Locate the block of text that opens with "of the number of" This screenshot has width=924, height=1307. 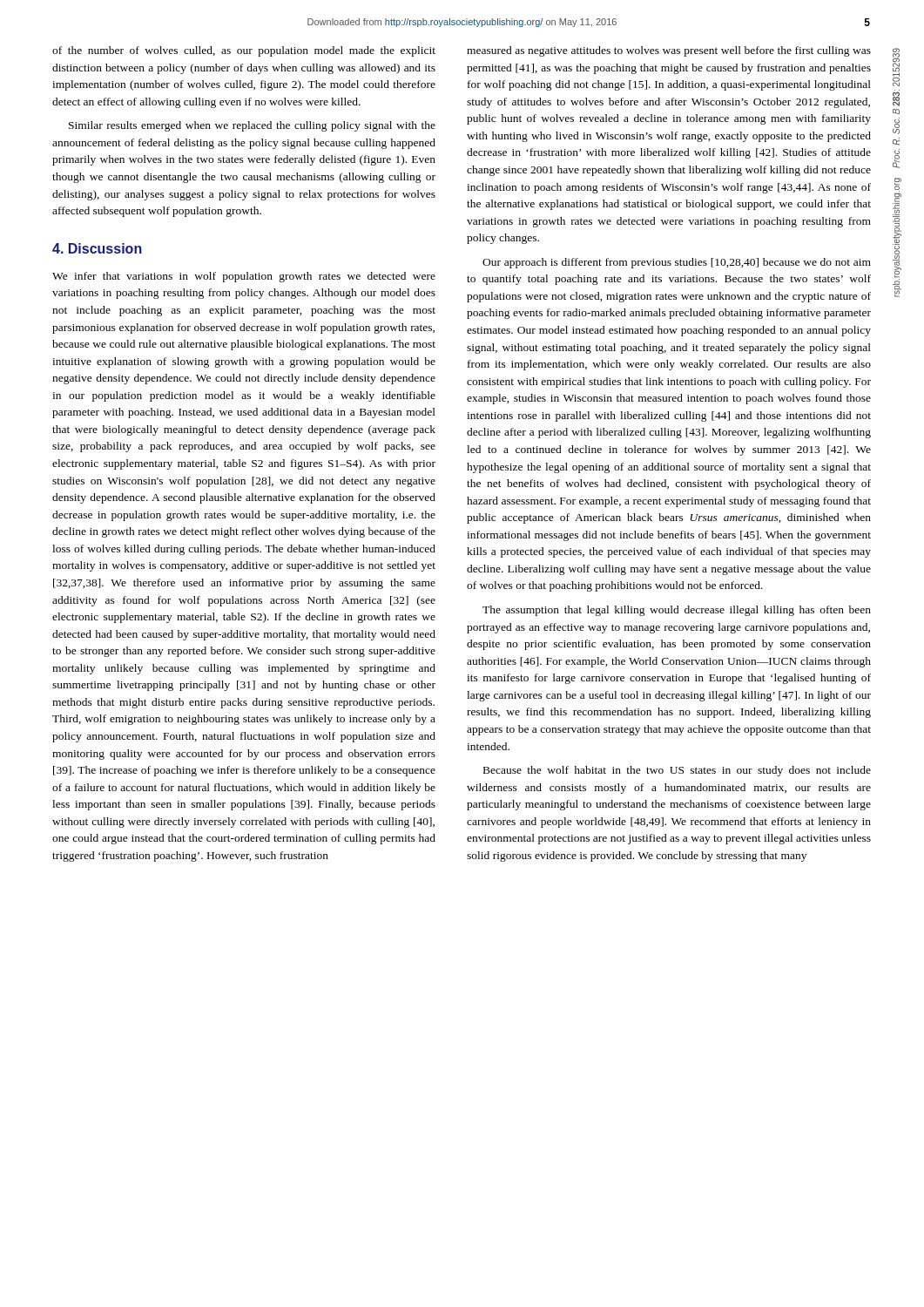tap(244, 131)
